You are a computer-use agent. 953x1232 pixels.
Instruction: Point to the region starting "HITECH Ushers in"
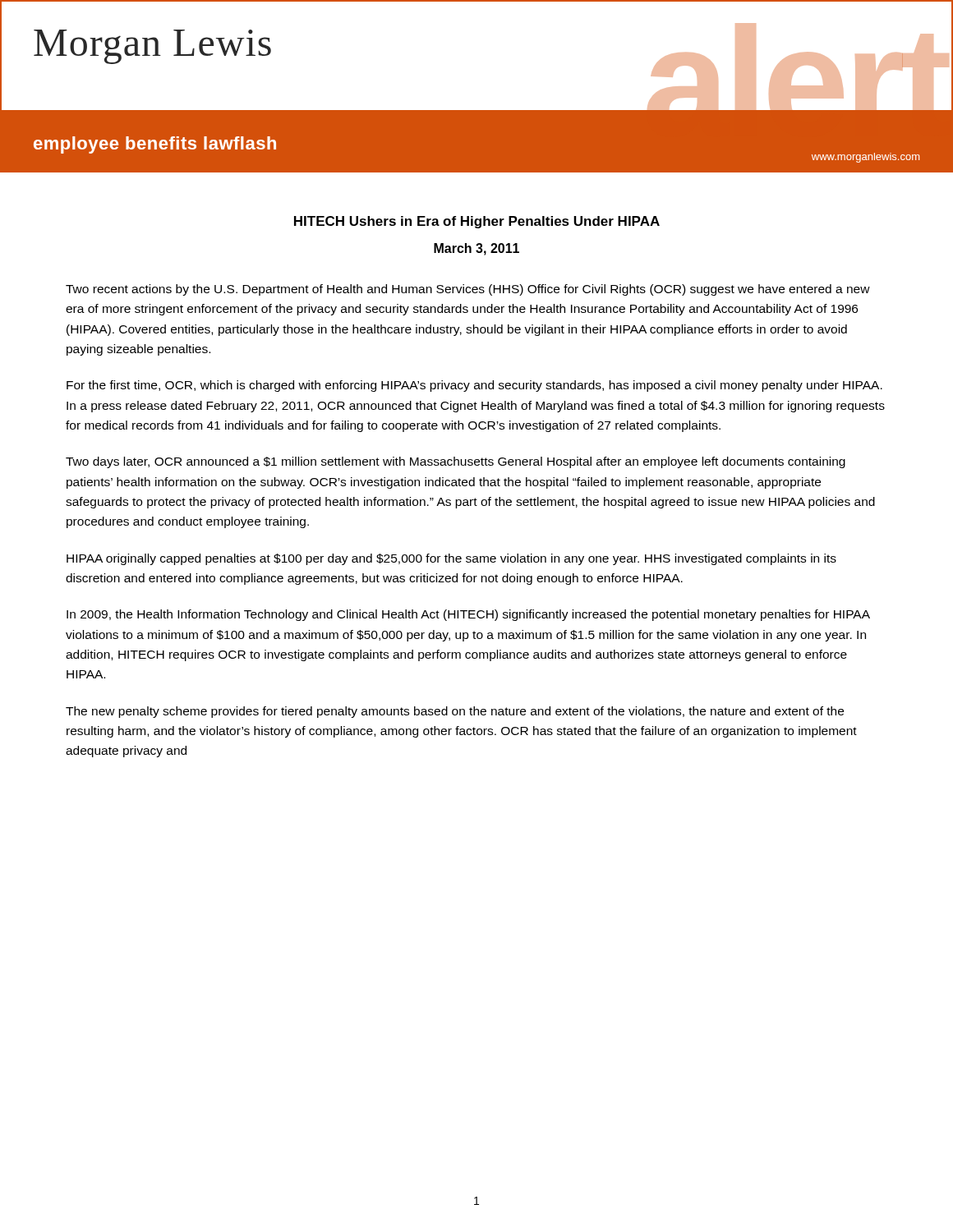click(x=476, y=221)
